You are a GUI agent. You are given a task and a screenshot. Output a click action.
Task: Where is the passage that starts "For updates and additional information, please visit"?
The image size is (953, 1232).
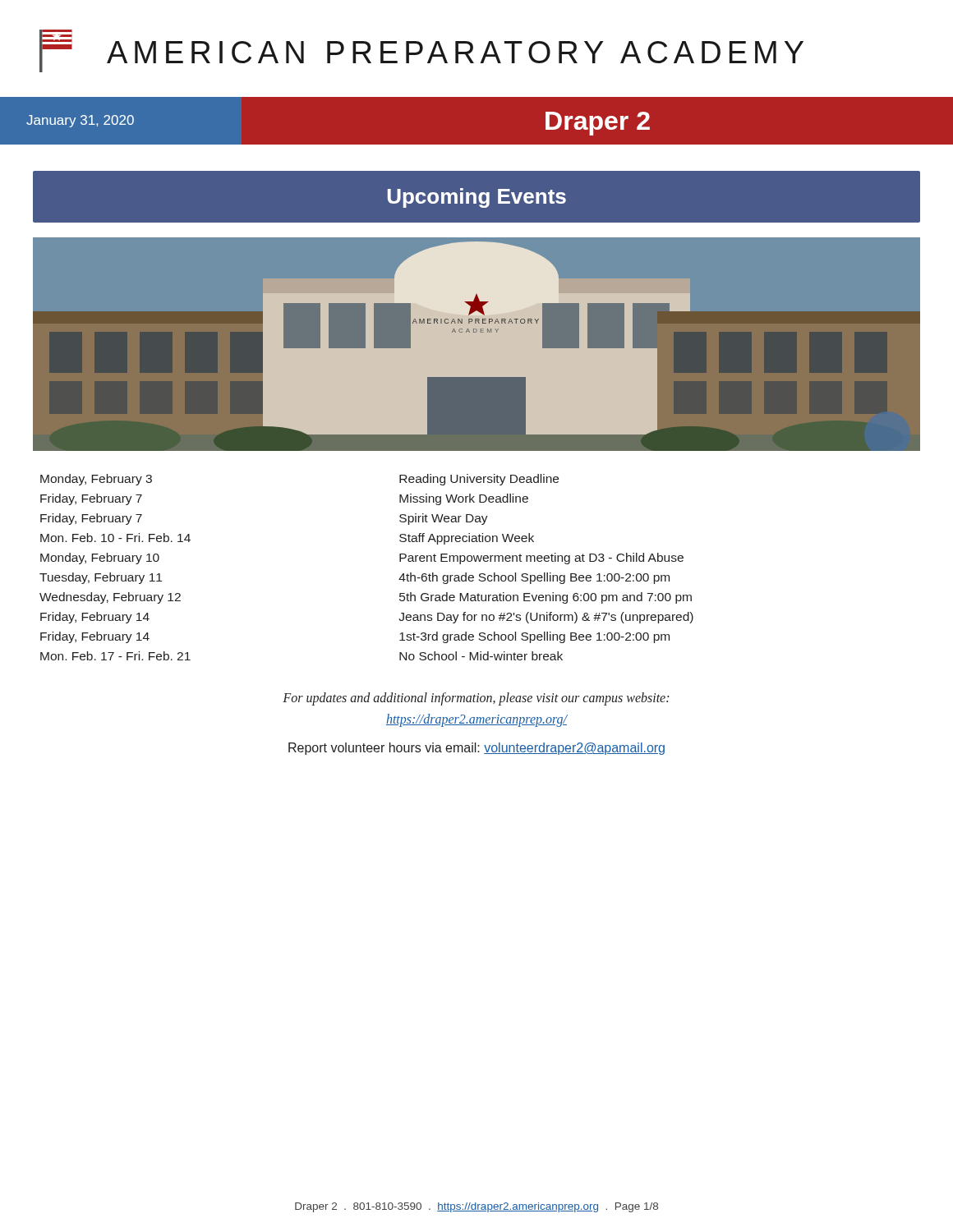[476, 722]
